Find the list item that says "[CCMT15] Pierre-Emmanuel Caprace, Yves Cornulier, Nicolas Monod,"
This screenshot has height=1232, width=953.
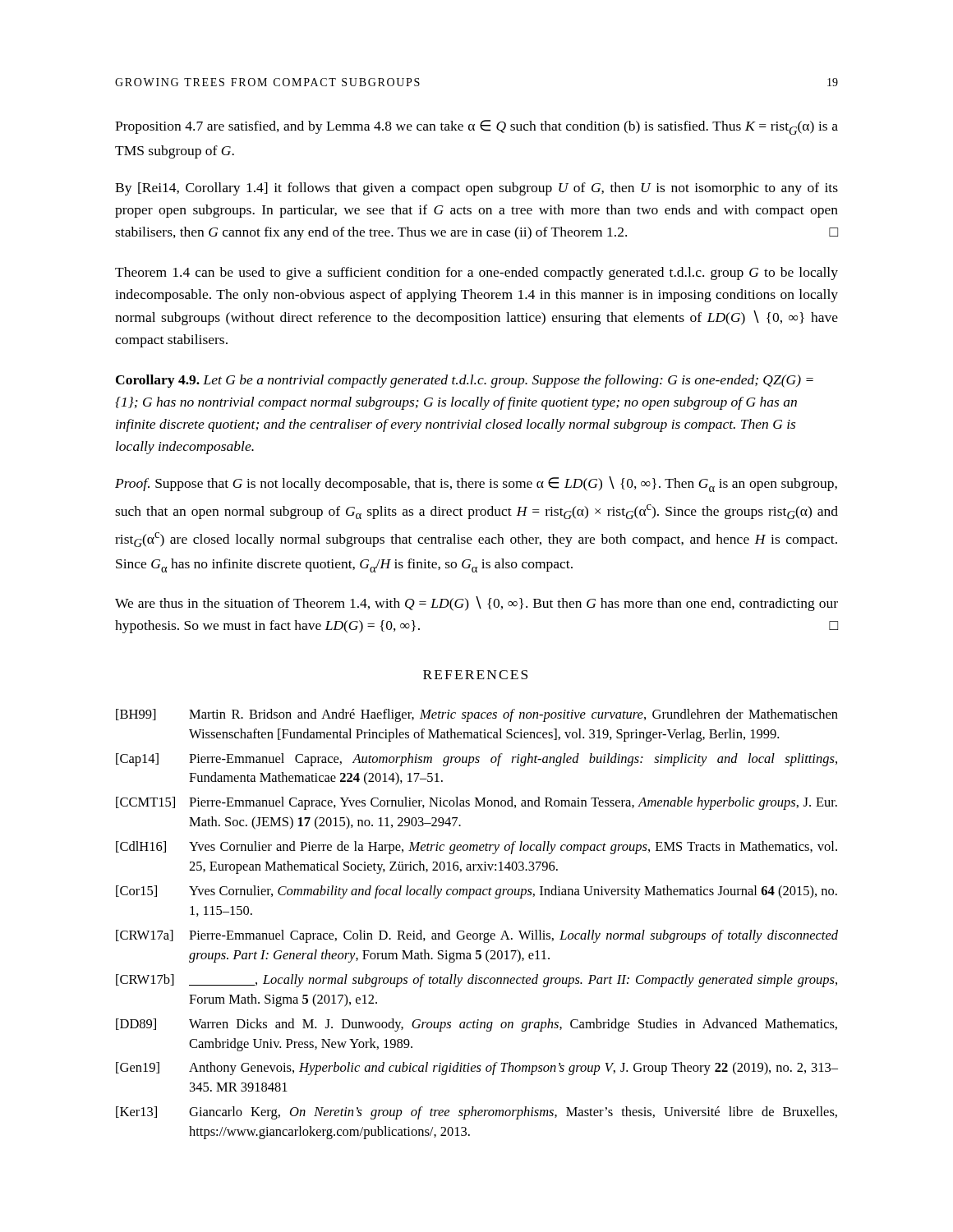pyautogui.click(x=476, y=813)
